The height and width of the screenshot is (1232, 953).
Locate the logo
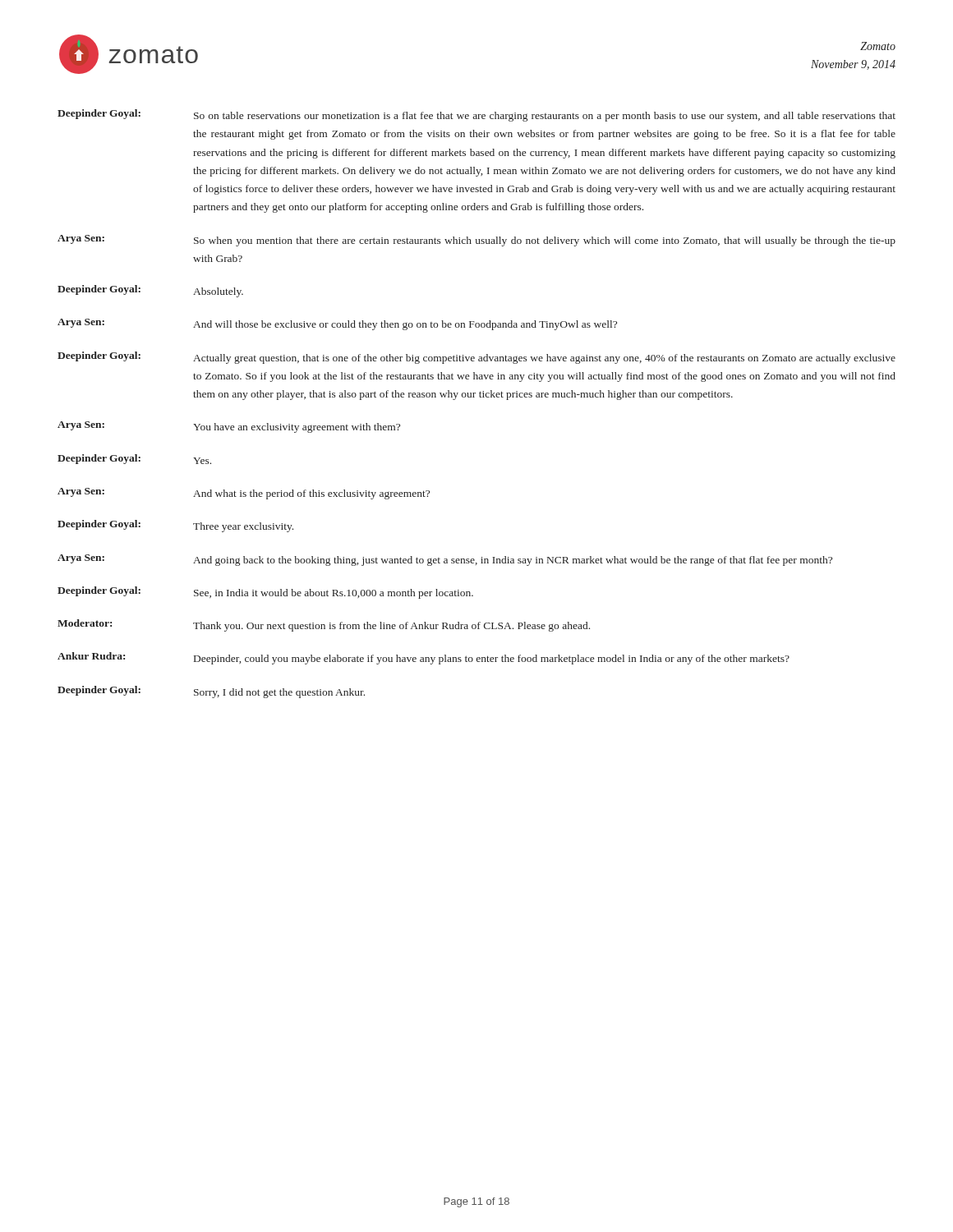point(129,54)
